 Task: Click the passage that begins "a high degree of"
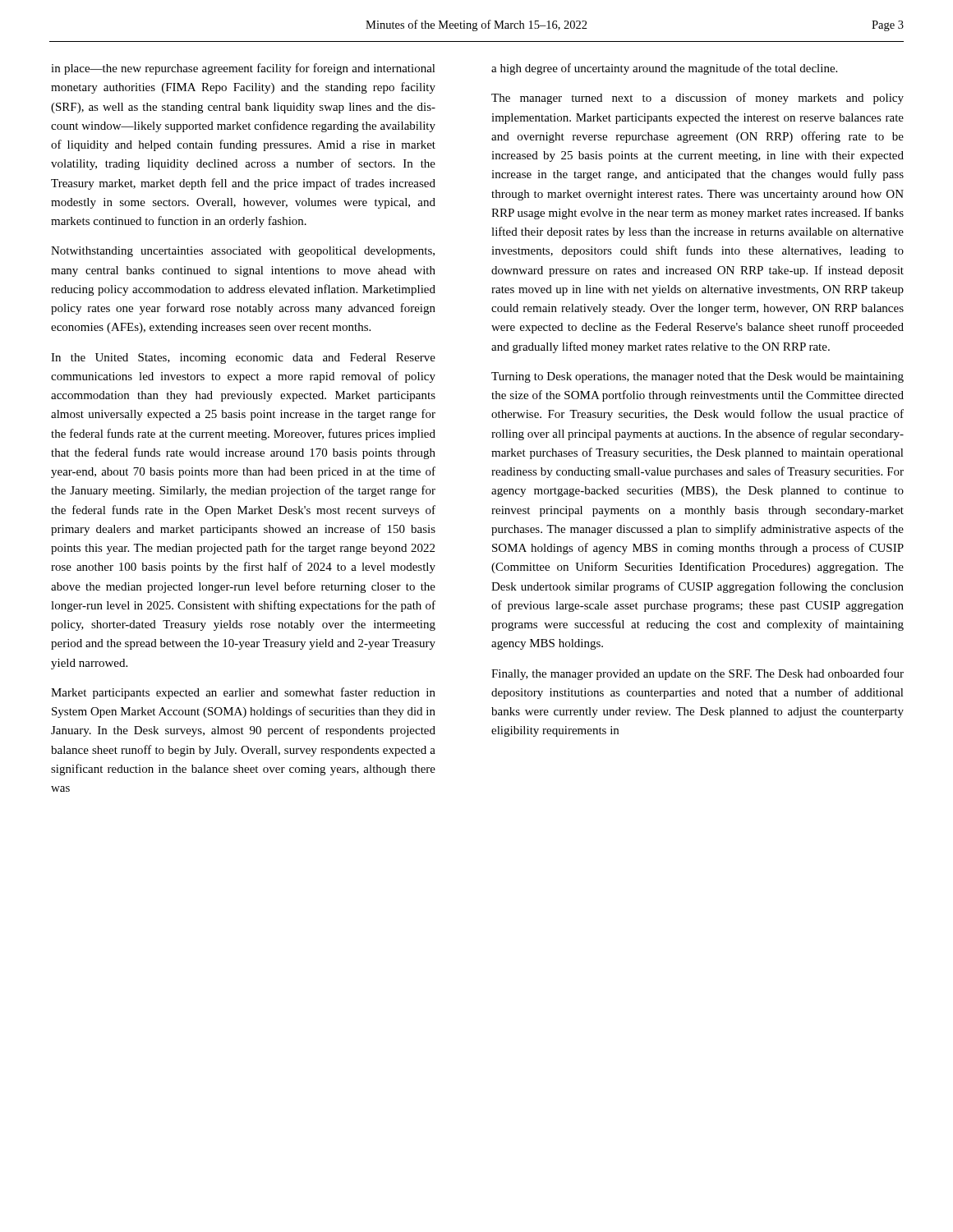698,69
